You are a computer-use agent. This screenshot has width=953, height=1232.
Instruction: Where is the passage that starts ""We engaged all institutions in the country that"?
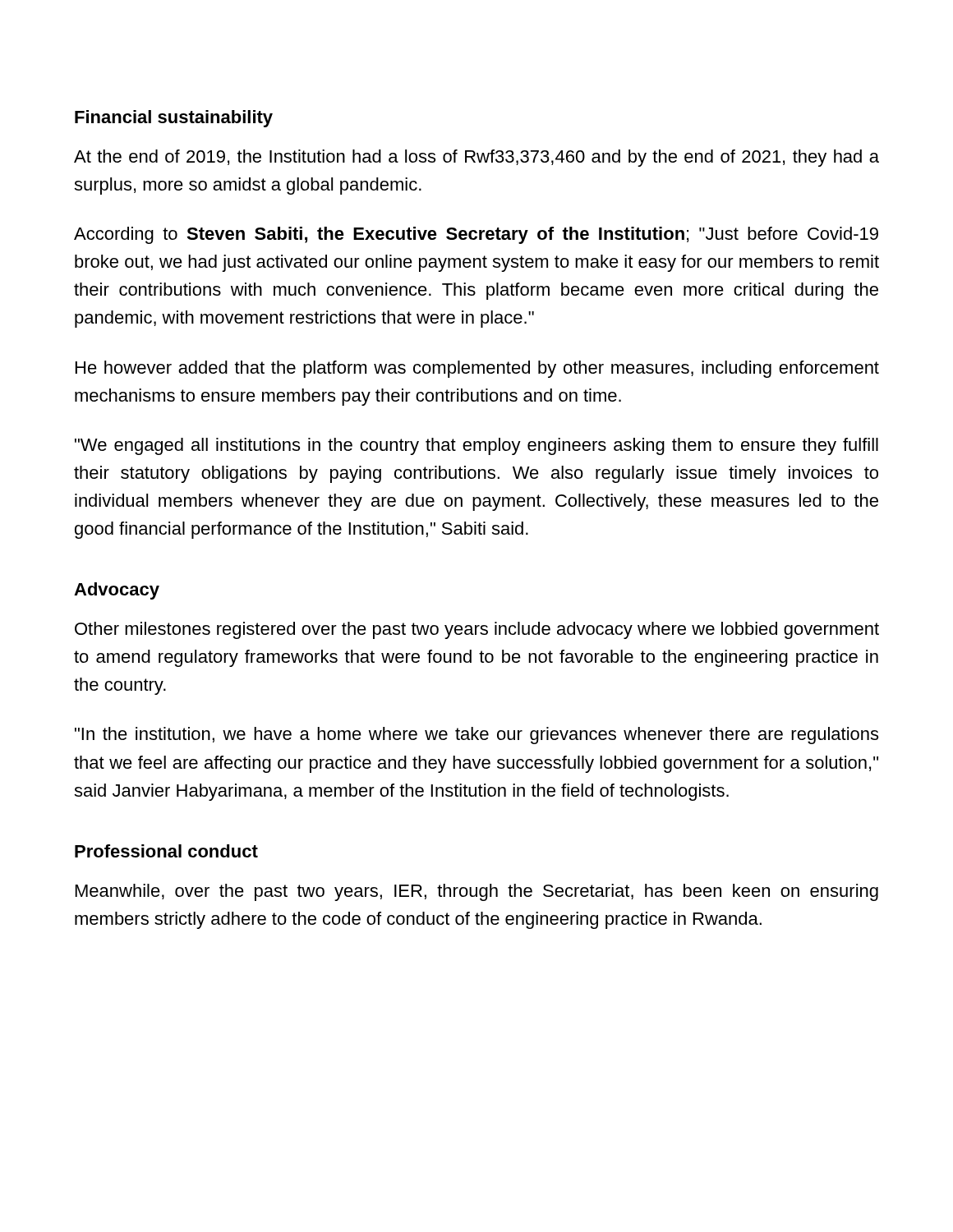pos(476,487)
